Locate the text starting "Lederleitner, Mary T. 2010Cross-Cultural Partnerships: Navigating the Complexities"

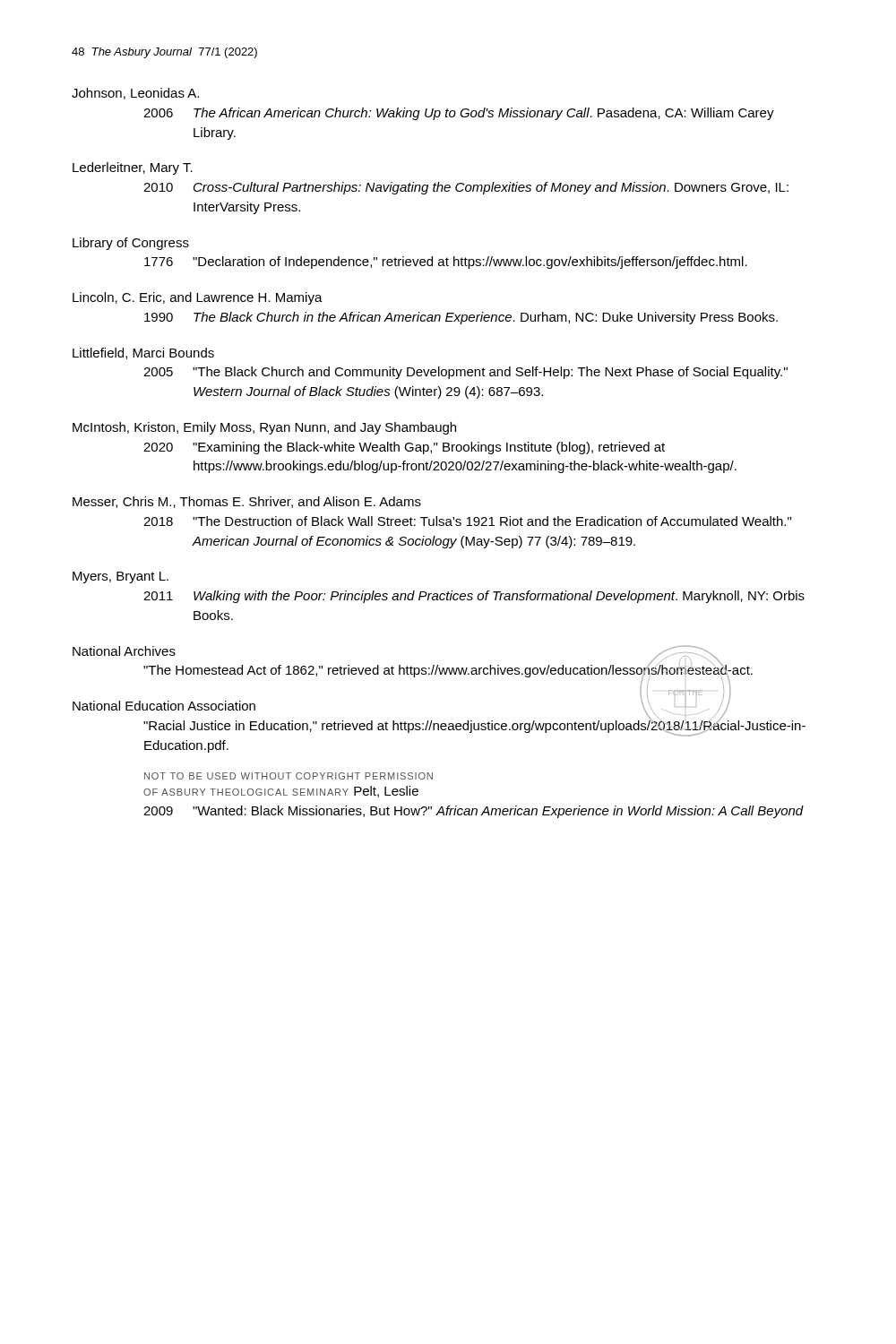pyautogui.click(x=448, y=187)
